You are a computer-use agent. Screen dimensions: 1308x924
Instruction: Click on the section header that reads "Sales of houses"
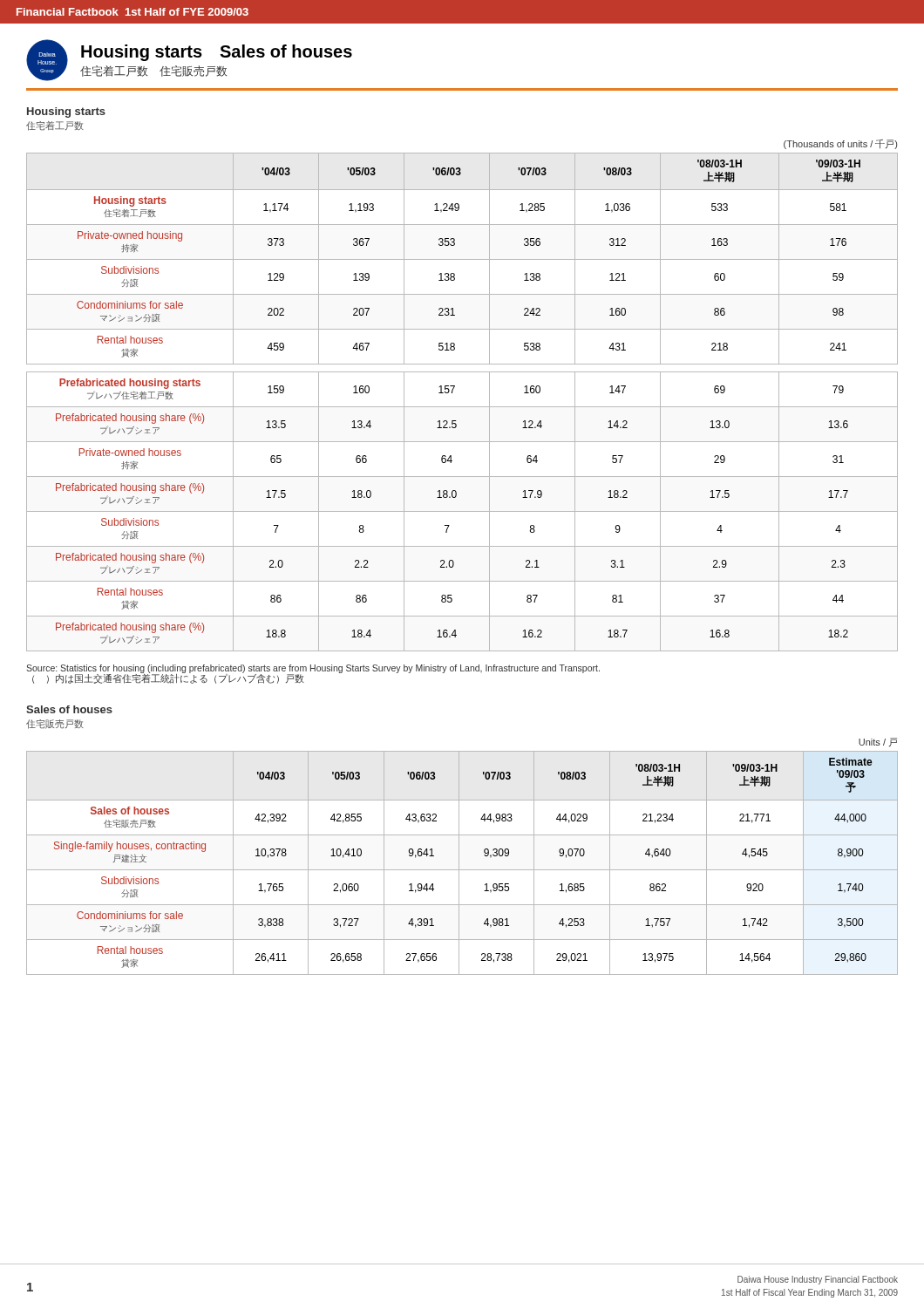pos(69,709)
